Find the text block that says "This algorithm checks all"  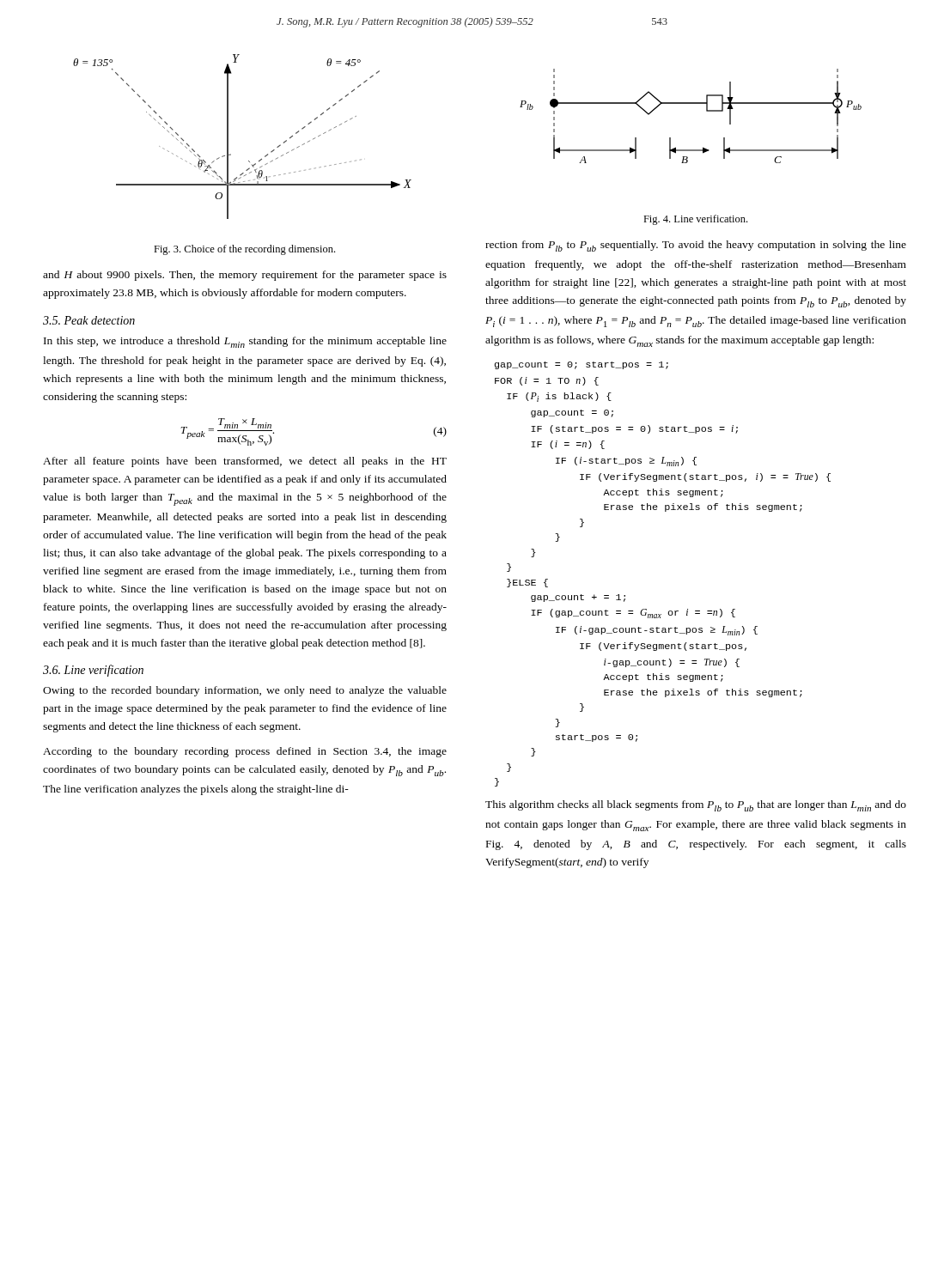(696, 833)
